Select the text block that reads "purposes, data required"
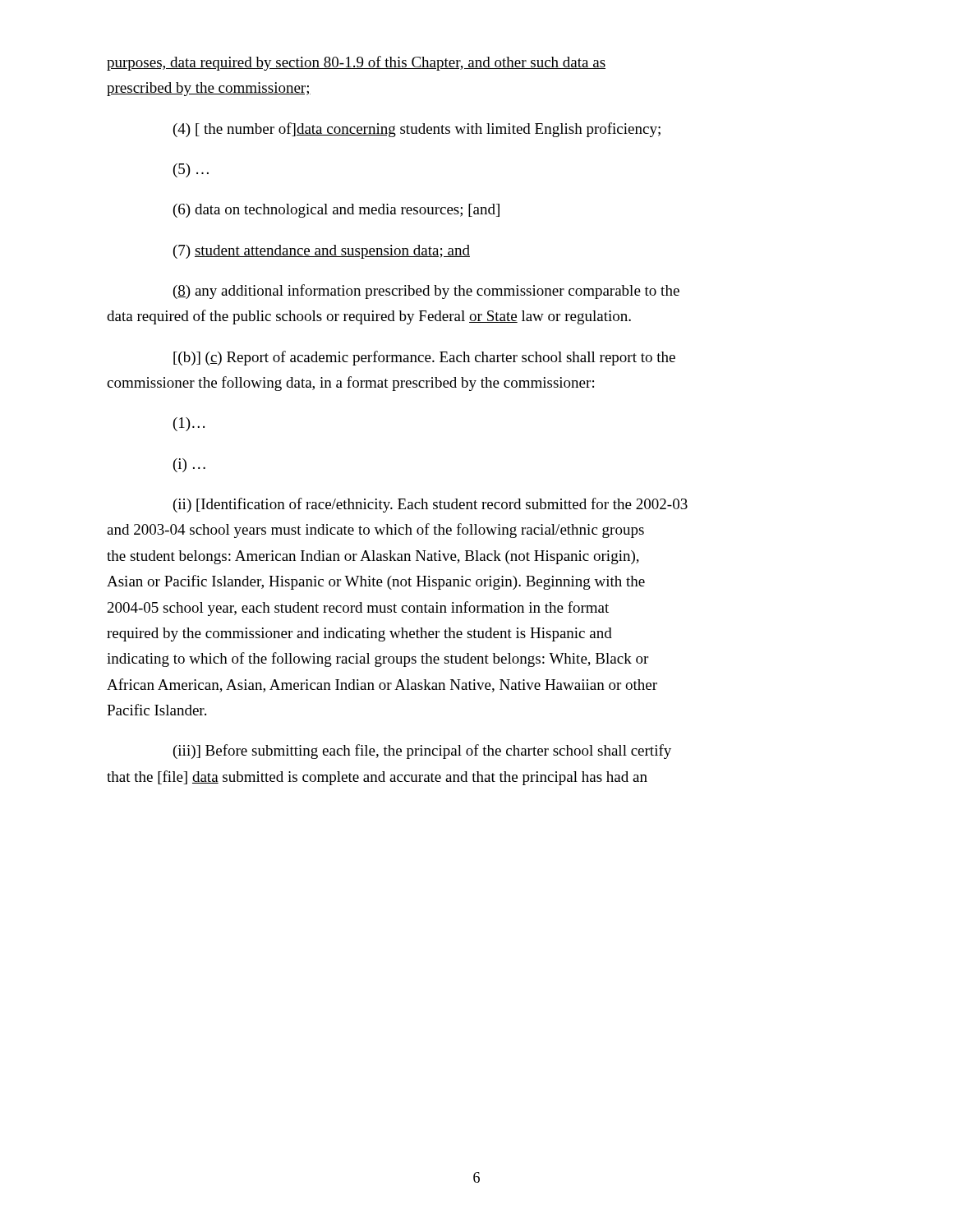The height and width of the screenshot is (1232, 953). [x=476, y=75]
